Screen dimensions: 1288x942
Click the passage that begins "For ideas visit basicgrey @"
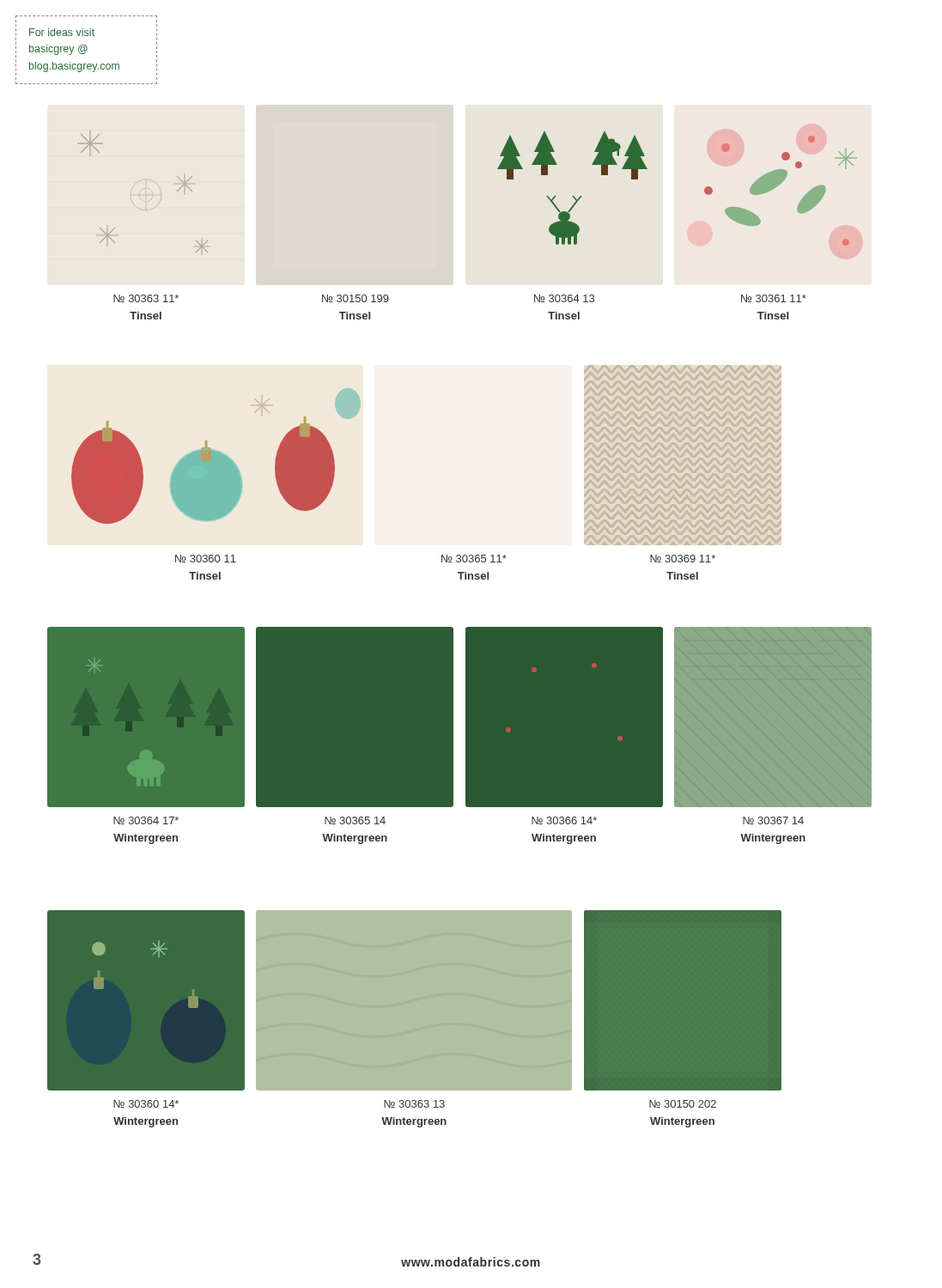tap(74, 49)
